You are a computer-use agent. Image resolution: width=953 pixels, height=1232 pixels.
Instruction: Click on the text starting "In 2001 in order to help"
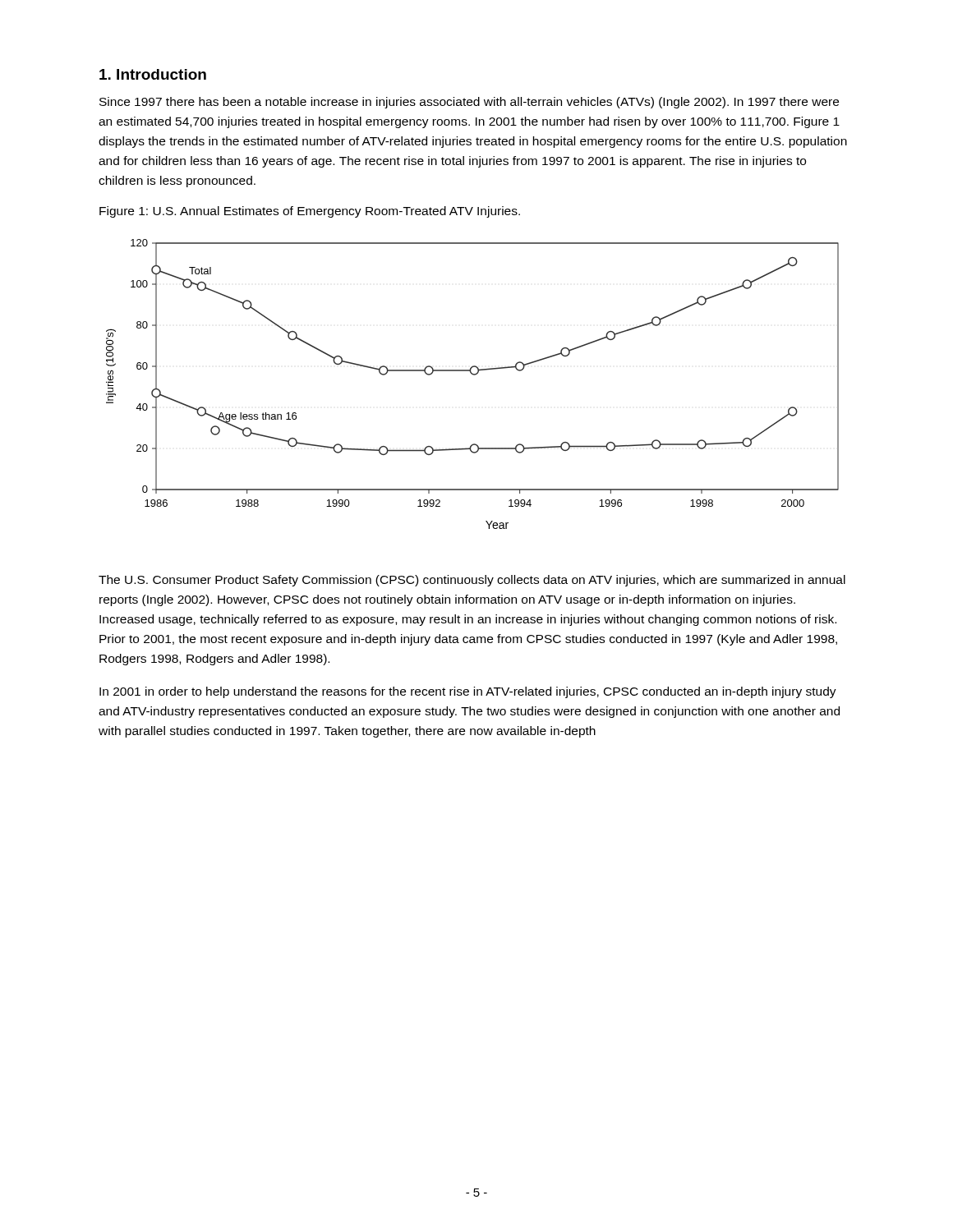(x=469, y=711)
